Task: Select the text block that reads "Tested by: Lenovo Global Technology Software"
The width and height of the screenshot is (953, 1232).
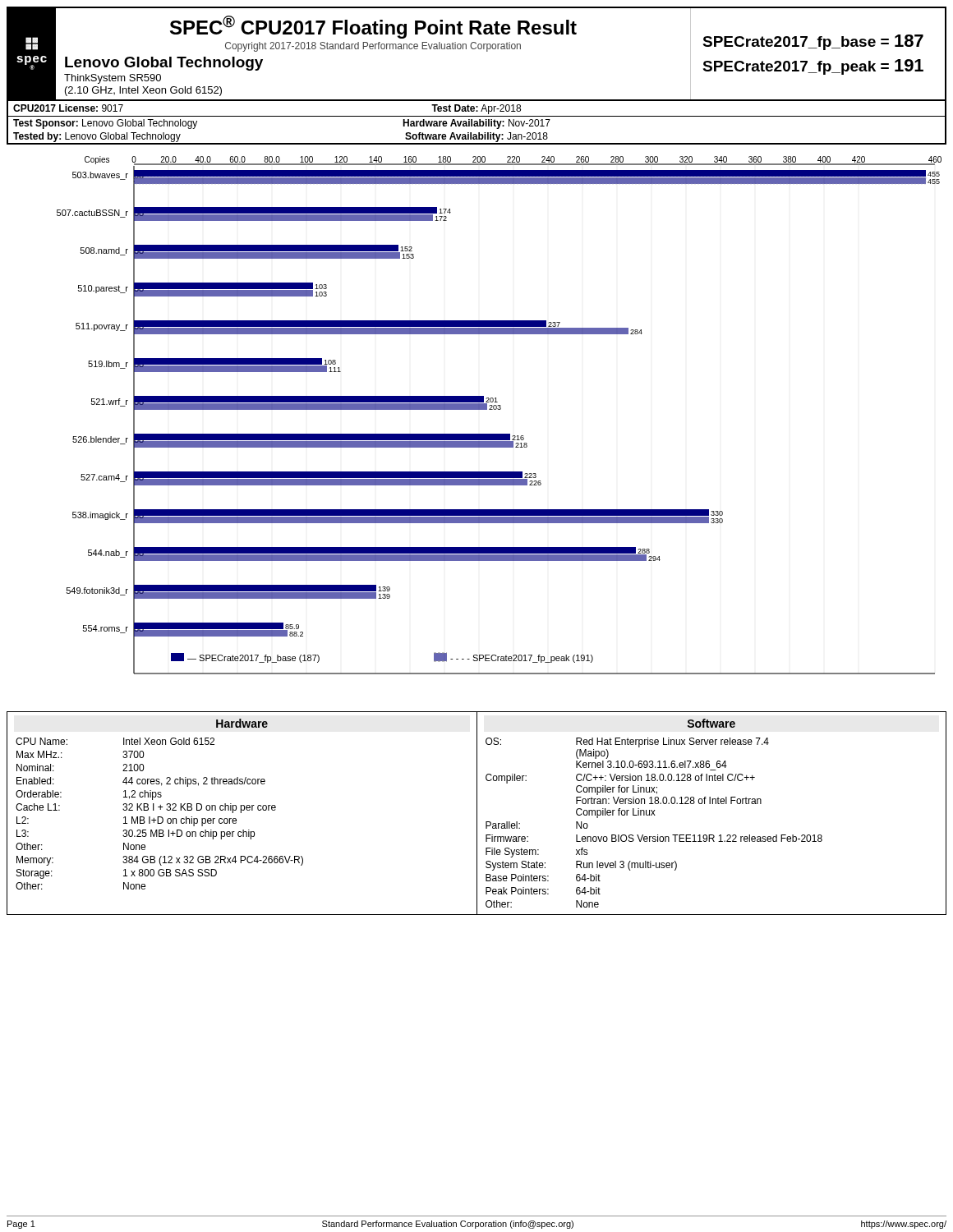Action: click(476, 136)
